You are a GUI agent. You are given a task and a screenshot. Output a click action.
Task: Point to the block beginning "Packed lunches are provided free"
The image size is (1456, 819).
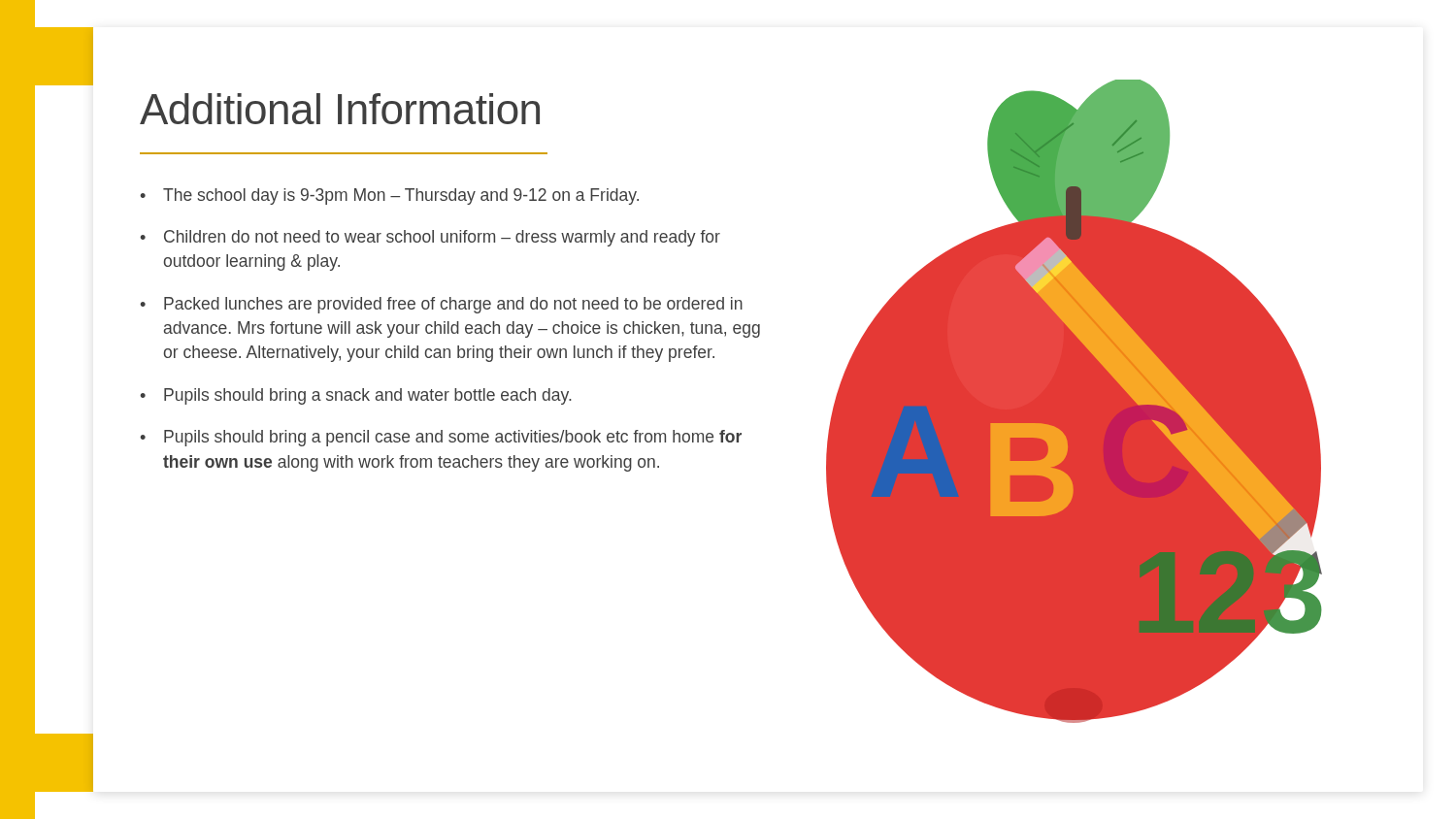pyautogui.click(x=462, y=328)
